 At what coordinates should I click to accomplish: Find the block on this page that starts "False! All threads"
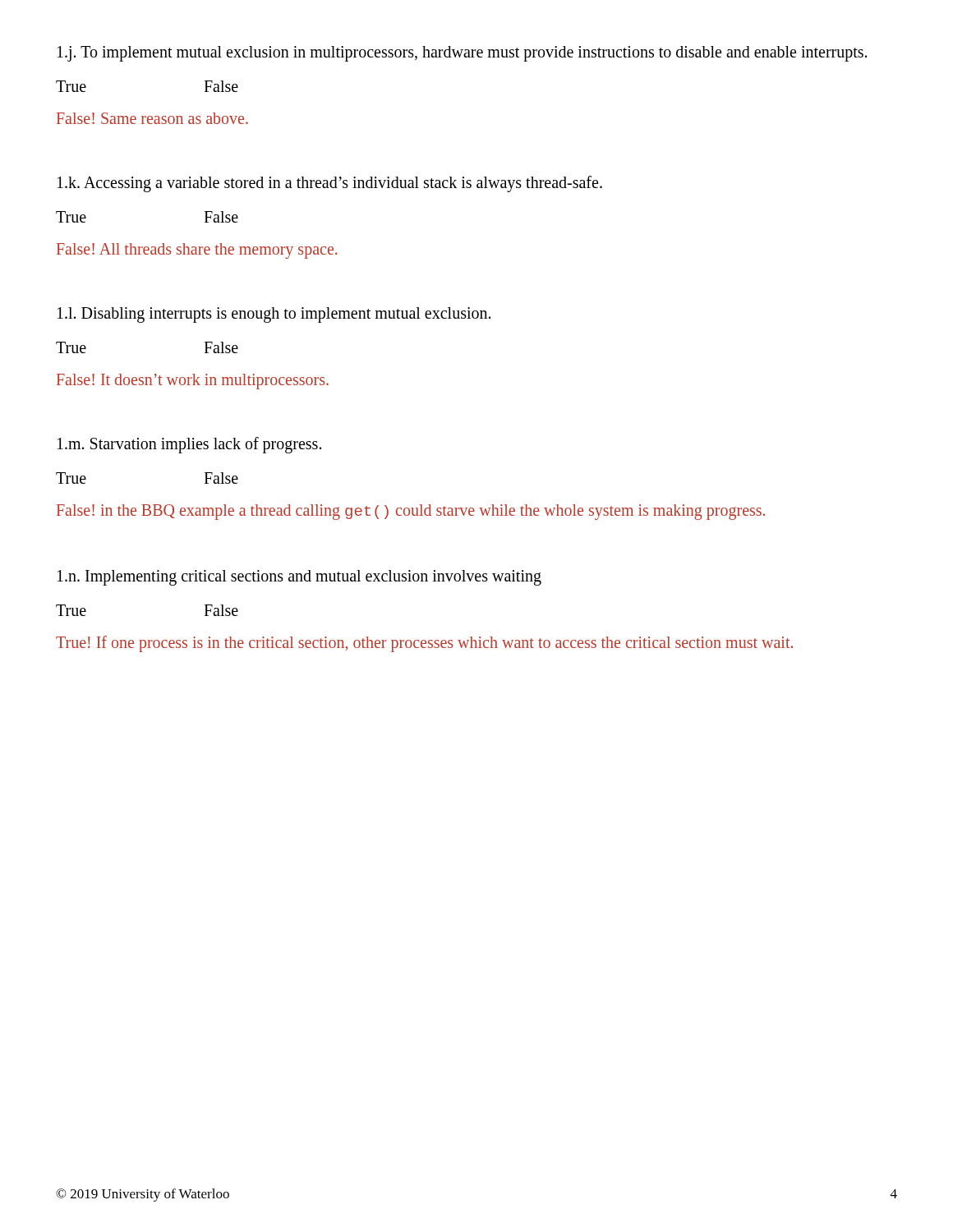coord(197,249)
